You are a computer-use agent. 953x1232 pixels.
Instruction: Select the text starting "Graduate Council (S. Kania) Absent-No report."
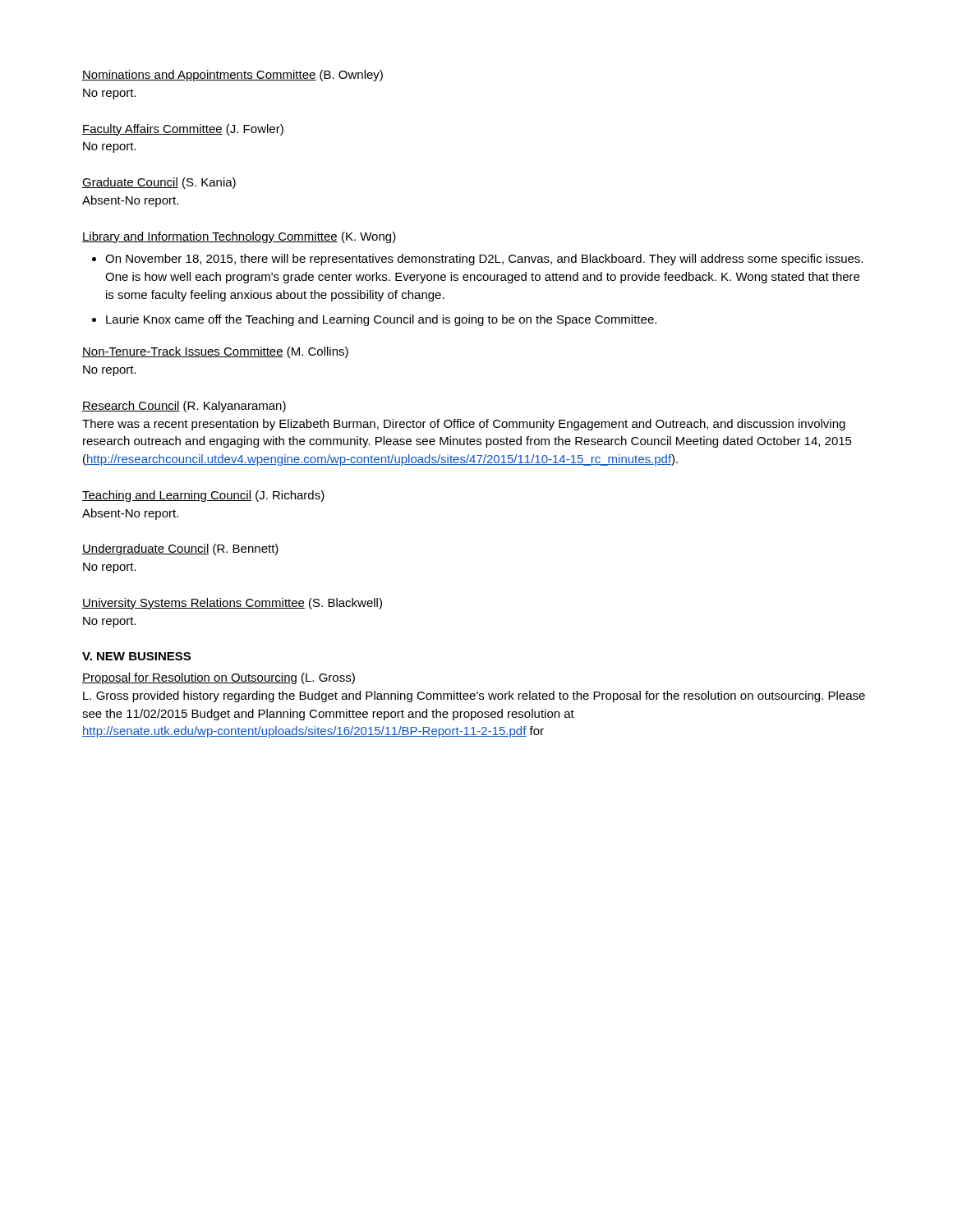tap(159, 183)
